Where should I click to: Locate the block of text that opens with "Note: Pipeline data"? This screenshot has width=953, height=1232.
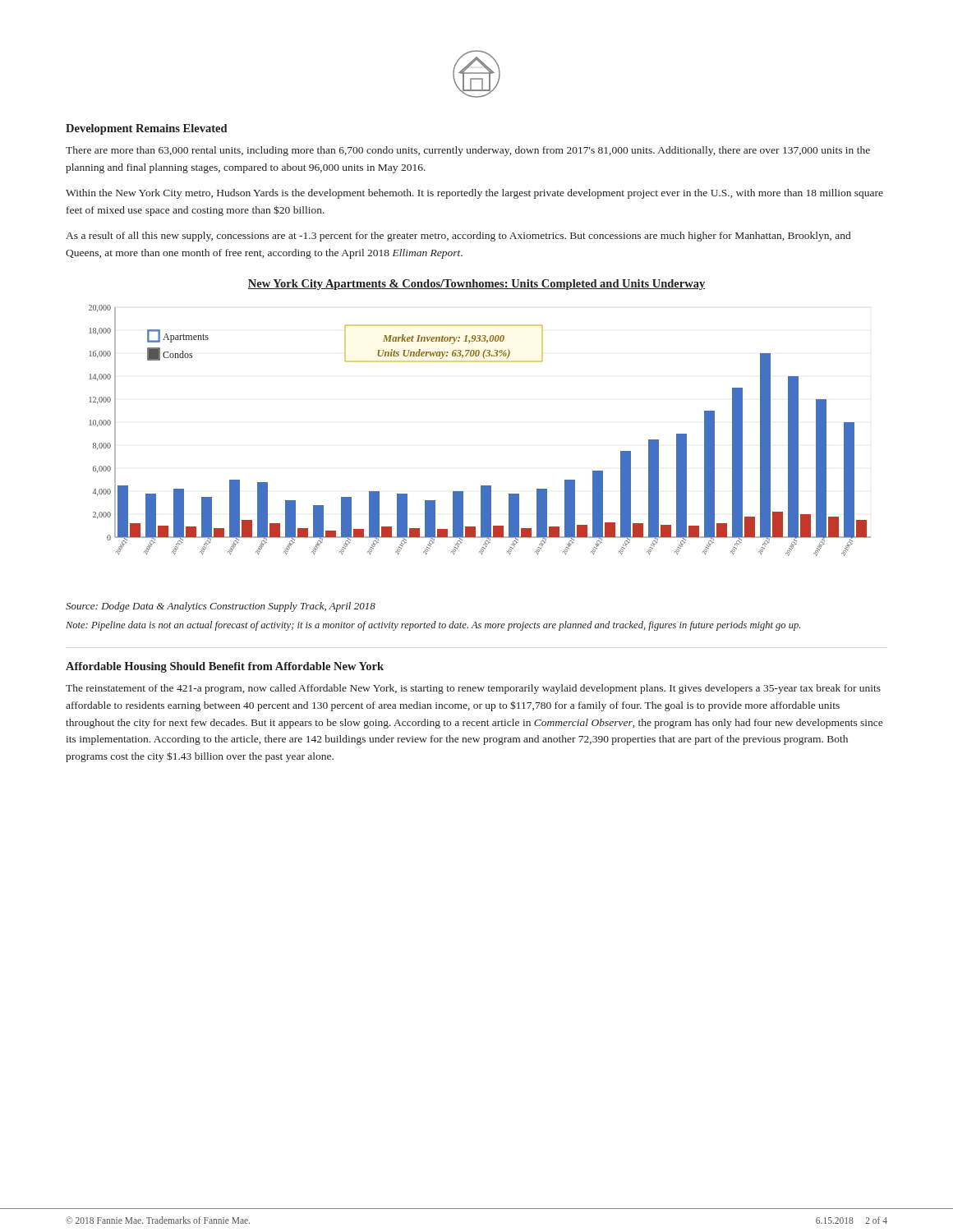tap(434, 625)
